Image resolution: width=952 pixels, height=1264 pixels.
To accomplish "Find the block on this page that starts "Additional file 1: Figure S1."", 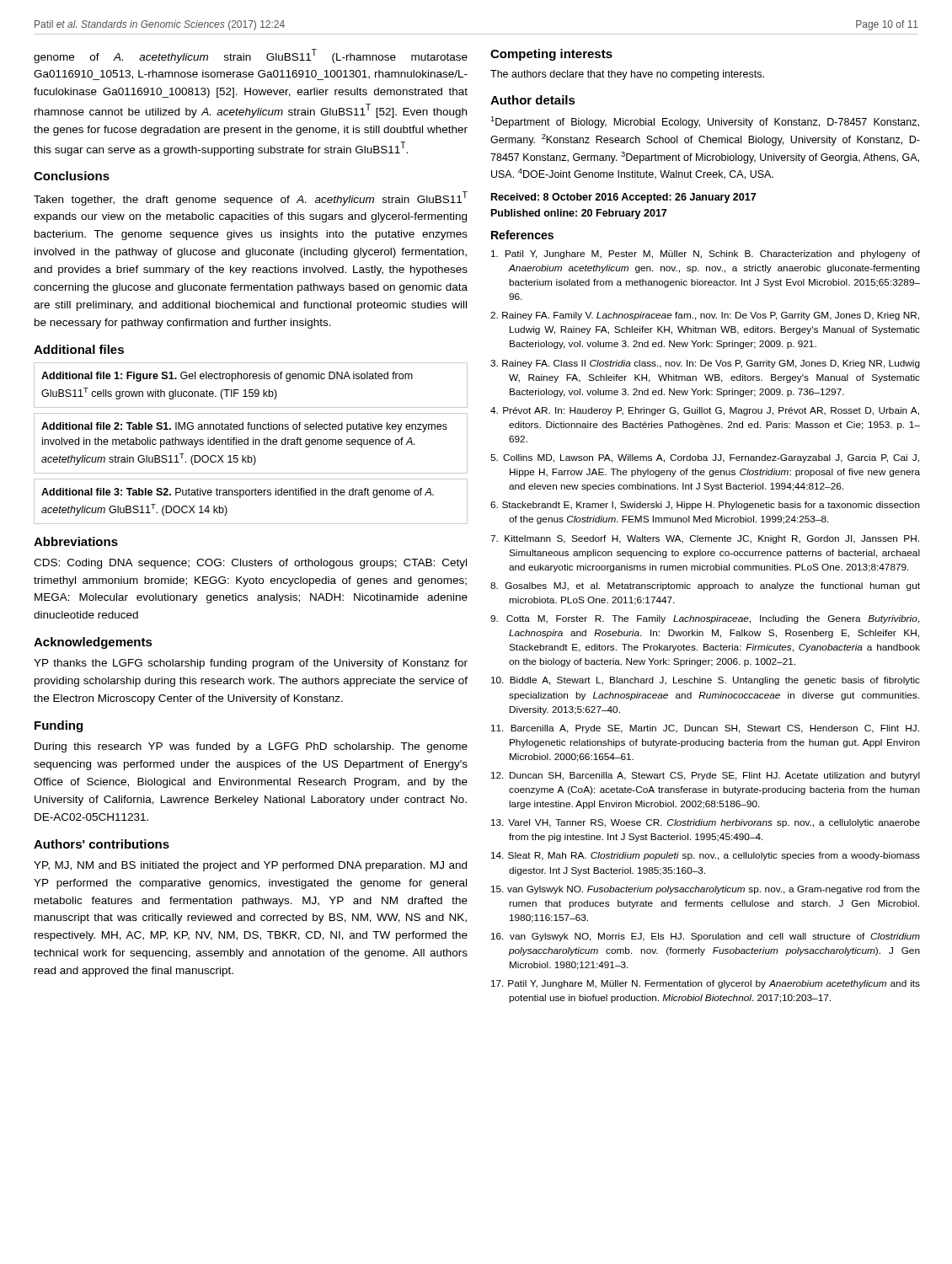I will tap(251, 443).
